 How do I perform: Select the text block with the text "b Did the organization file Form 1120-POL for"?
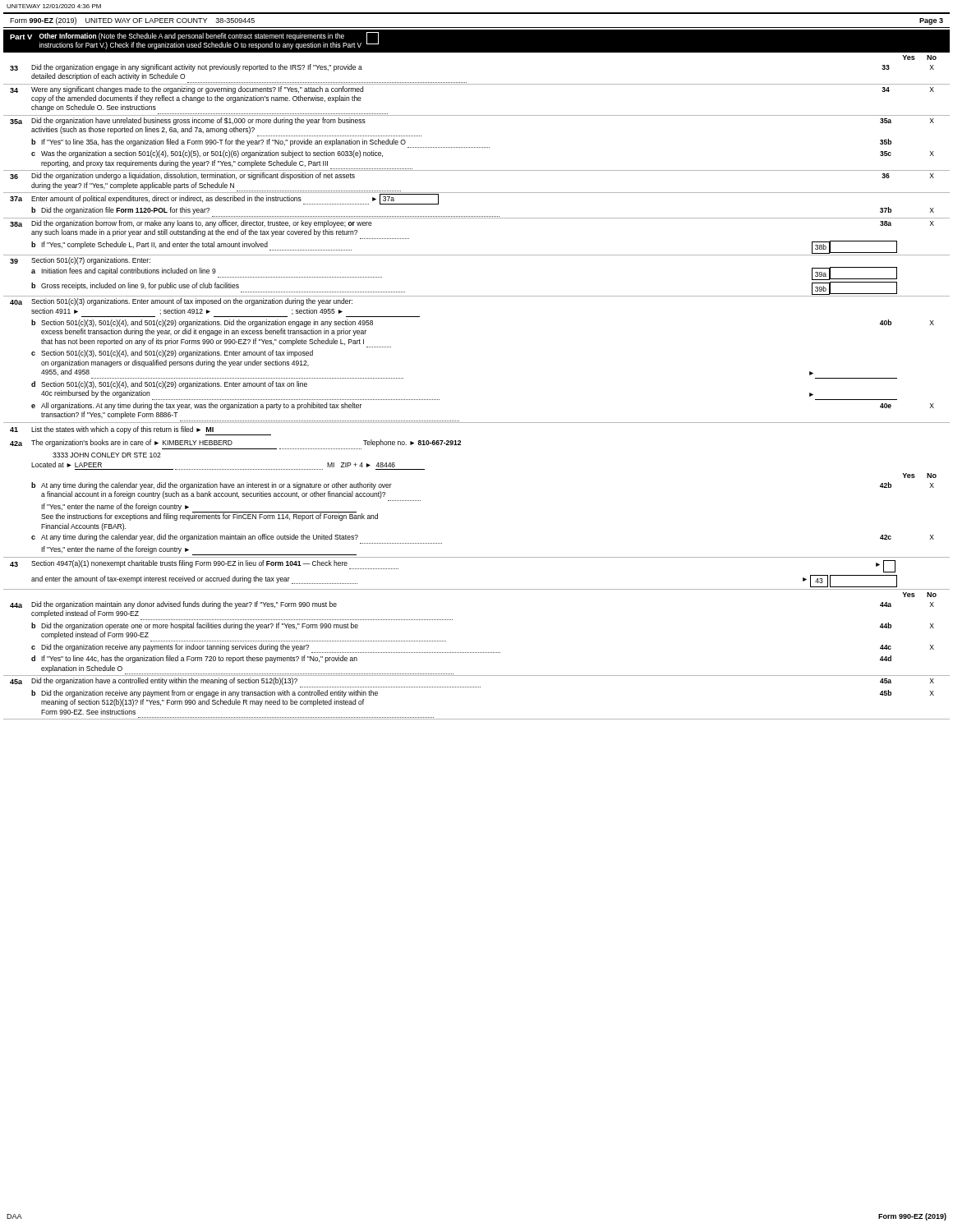click(x=476, y=211)
